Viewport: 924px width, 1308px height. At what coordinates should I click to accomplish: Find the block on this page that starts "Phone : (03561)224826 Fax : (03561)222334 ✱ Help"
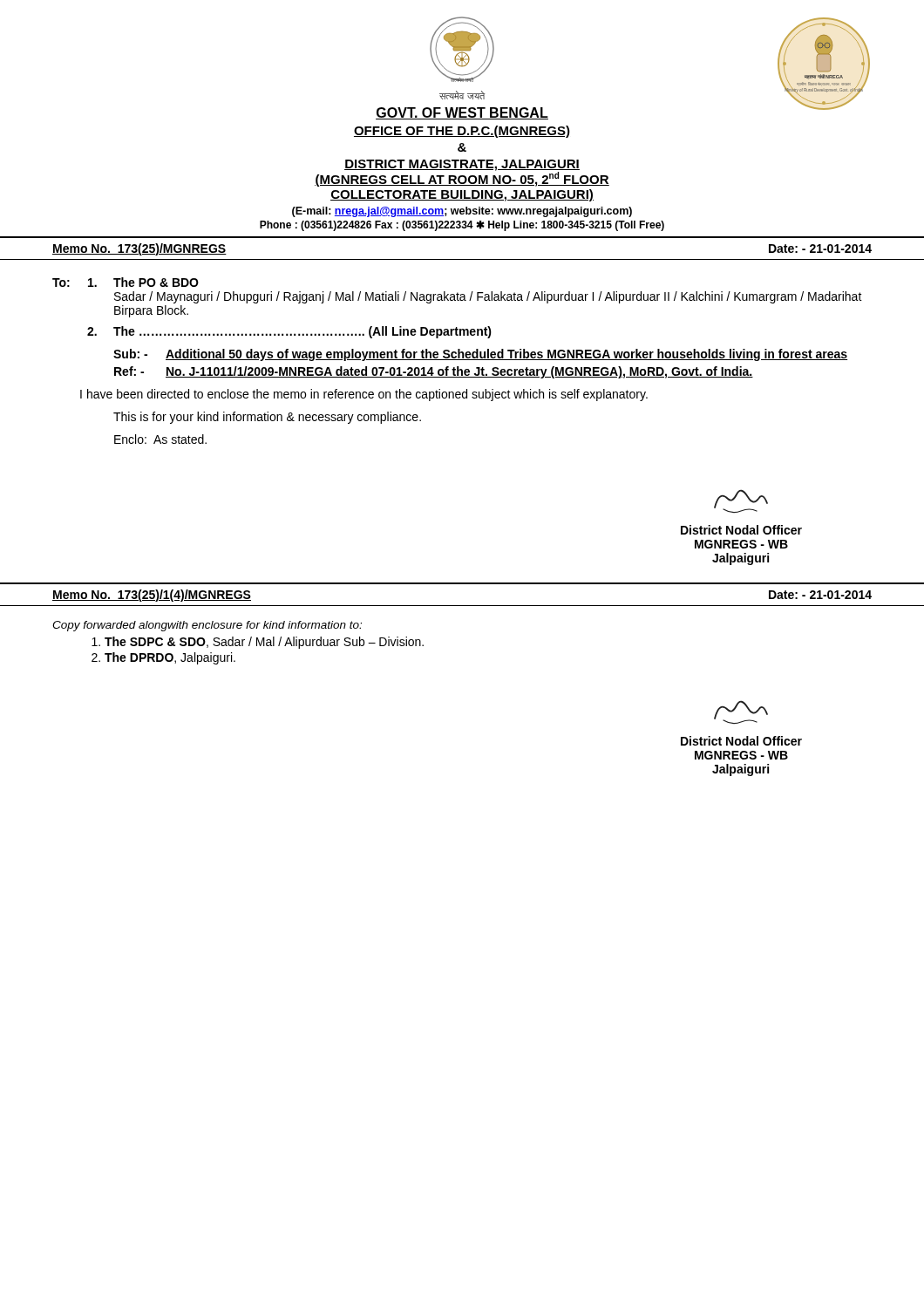pos(462,225)
